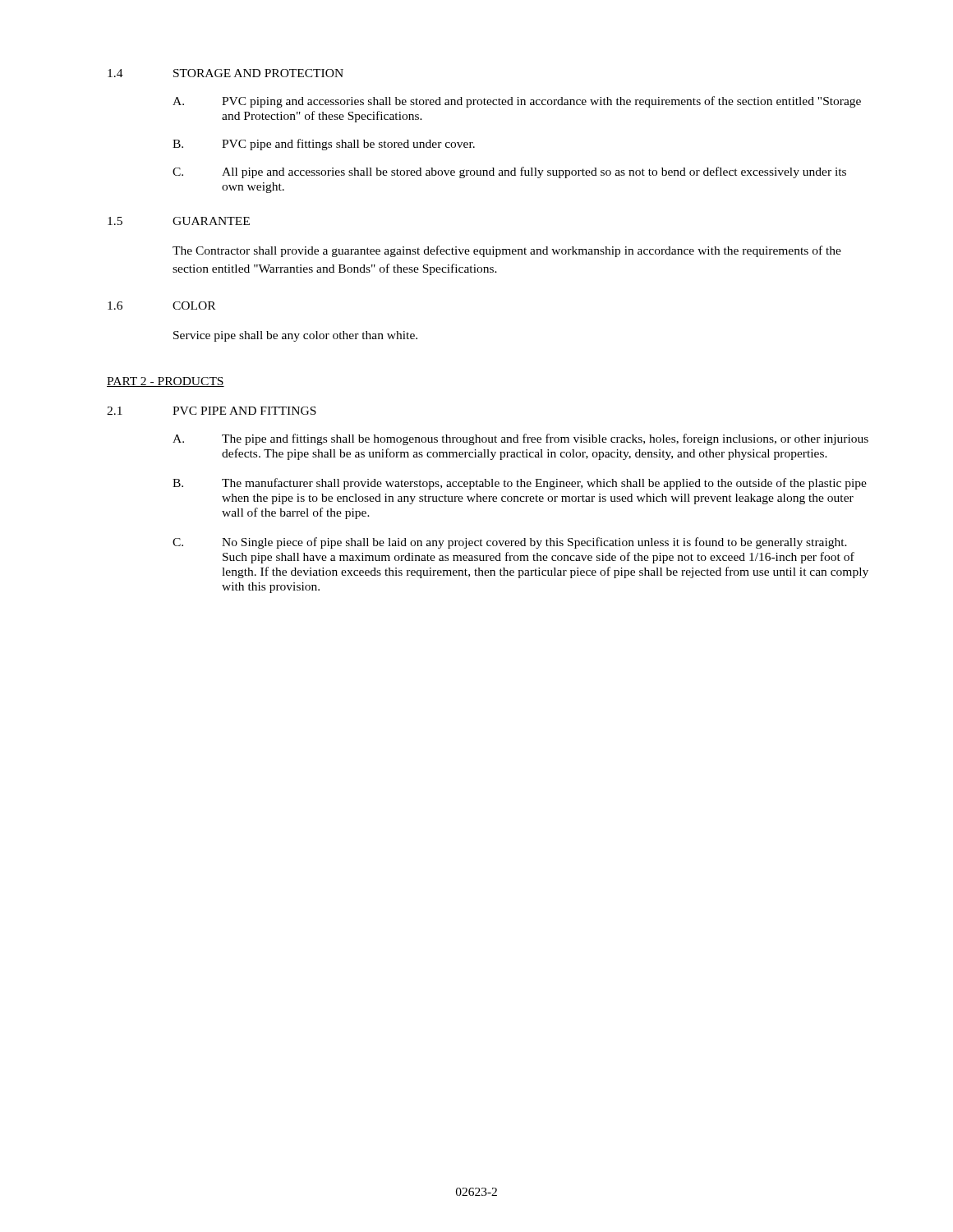The width and height of the screenshot is (953, 1232).
Task: Navigate to the text block starting "A. PVC piping and accessories shall be stored"
Action: pos(522,108)
